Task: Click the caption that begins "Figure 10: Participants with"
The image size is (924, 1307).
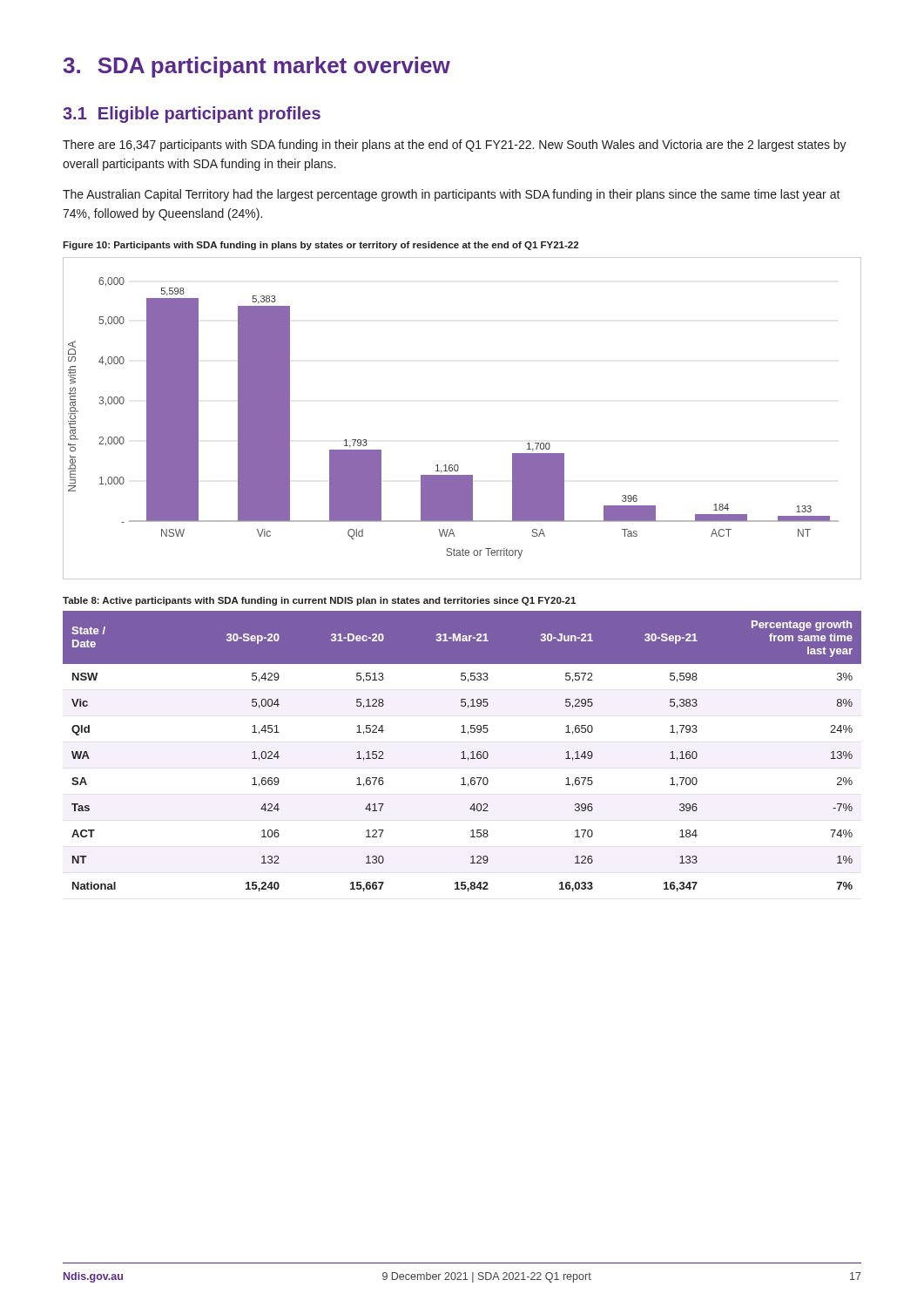Action: click(321, 245)
